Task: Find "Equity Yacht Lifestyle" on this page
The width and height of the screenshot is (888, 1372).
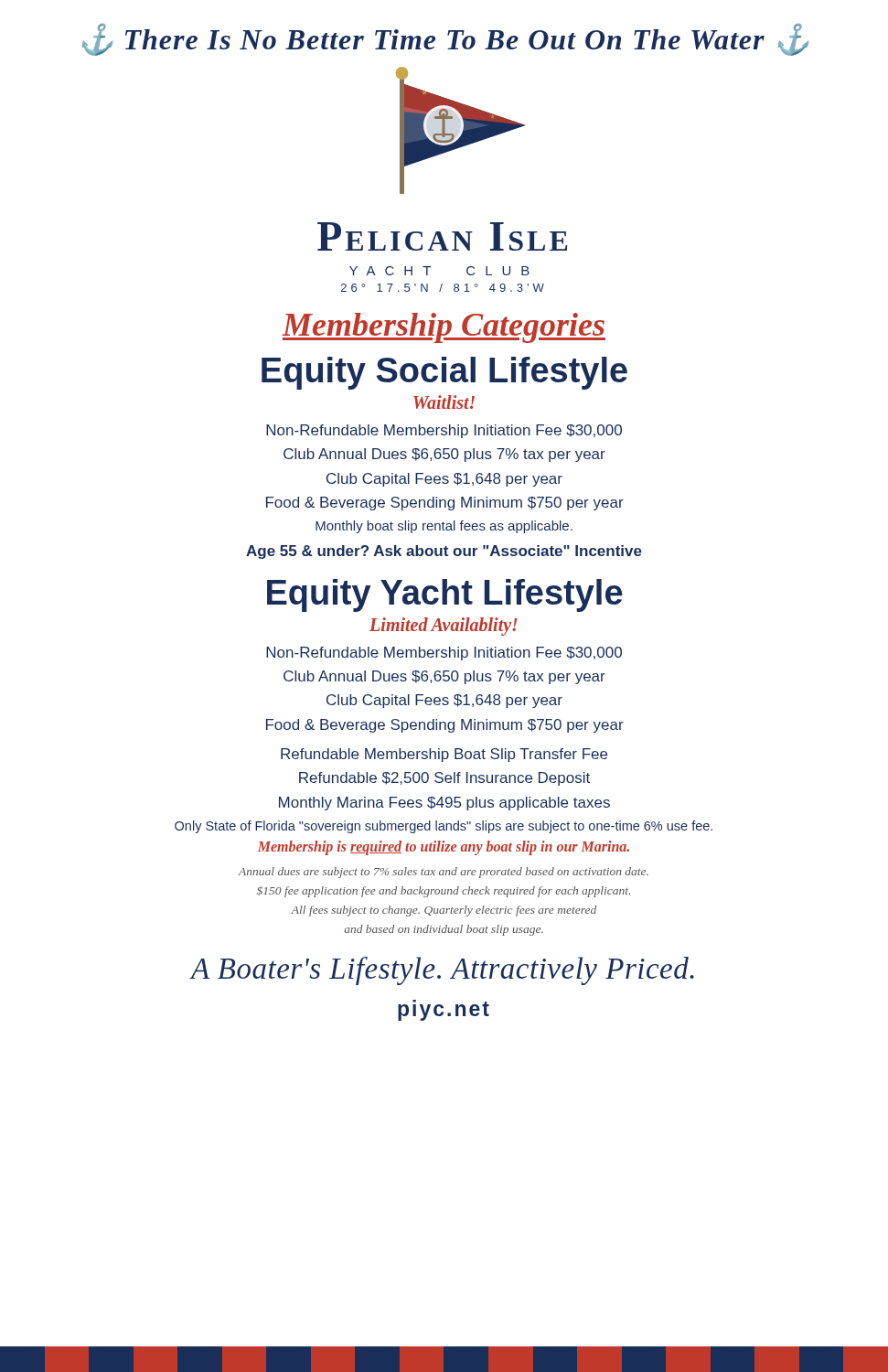Action: click(444, 592)
